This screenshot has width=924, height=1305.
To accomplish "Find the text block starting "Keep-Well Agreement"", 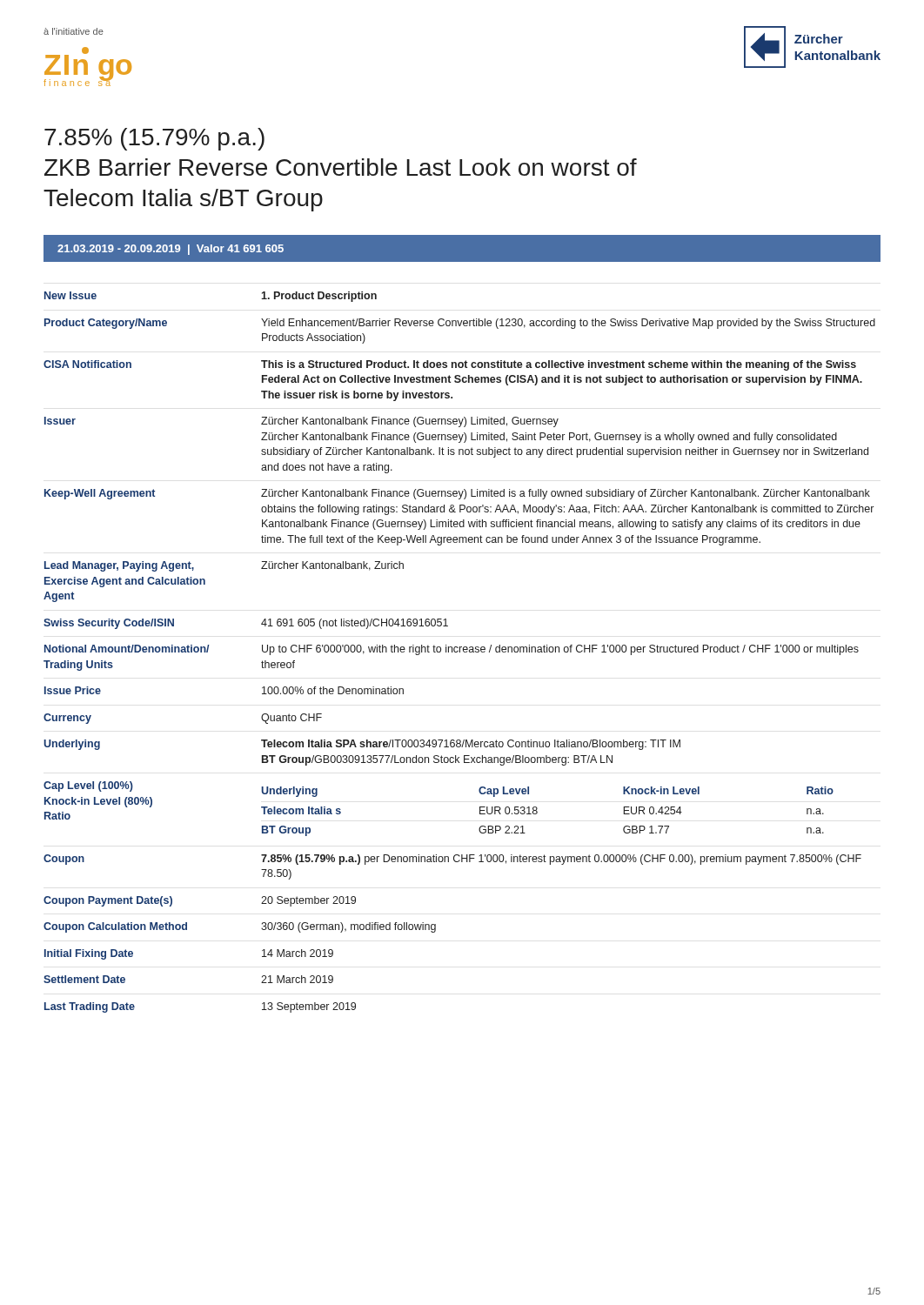I will pyautogui.click(x=99, y=493).
